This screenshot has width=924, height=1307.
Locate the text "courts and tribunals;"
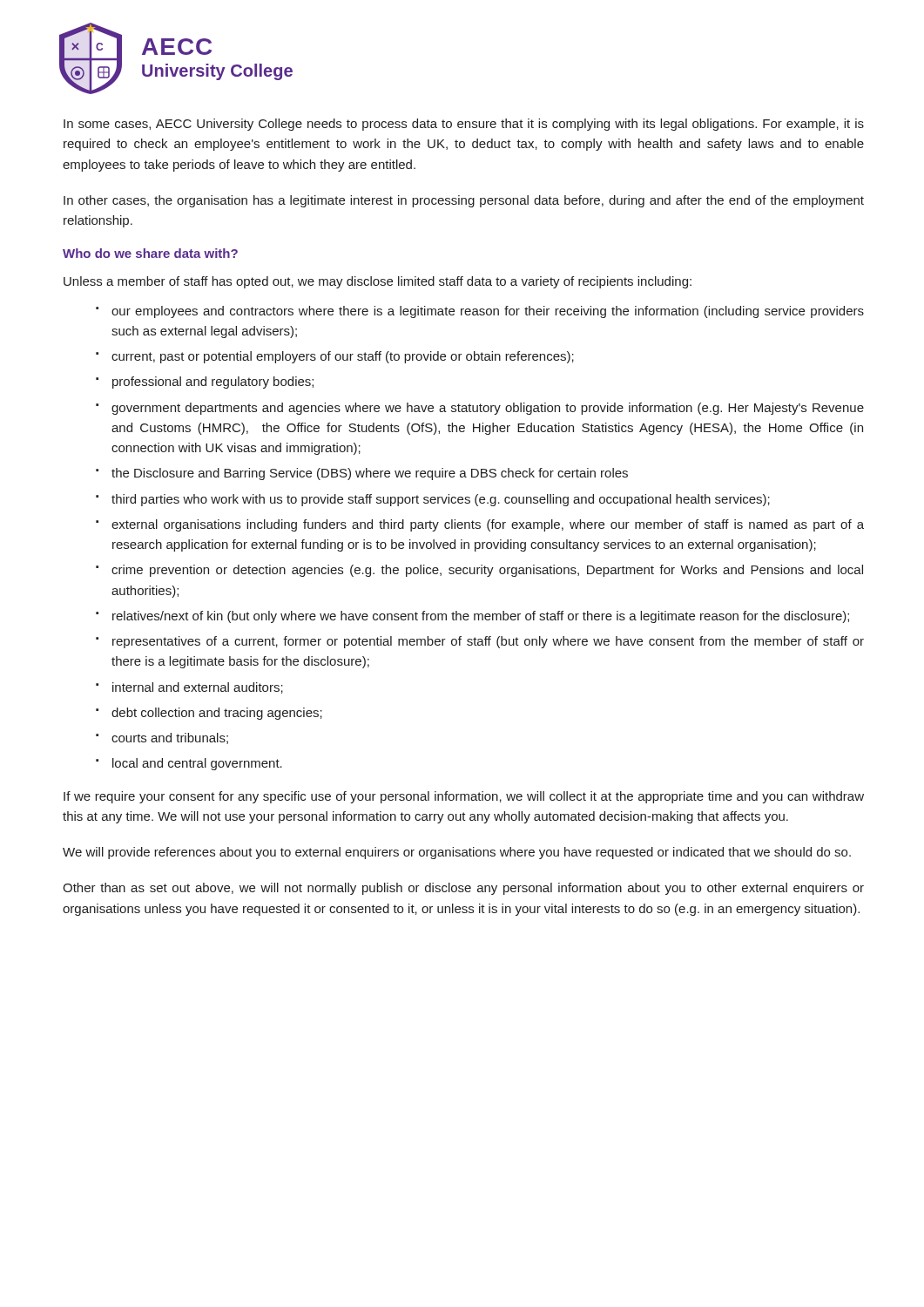click(170, 738)
